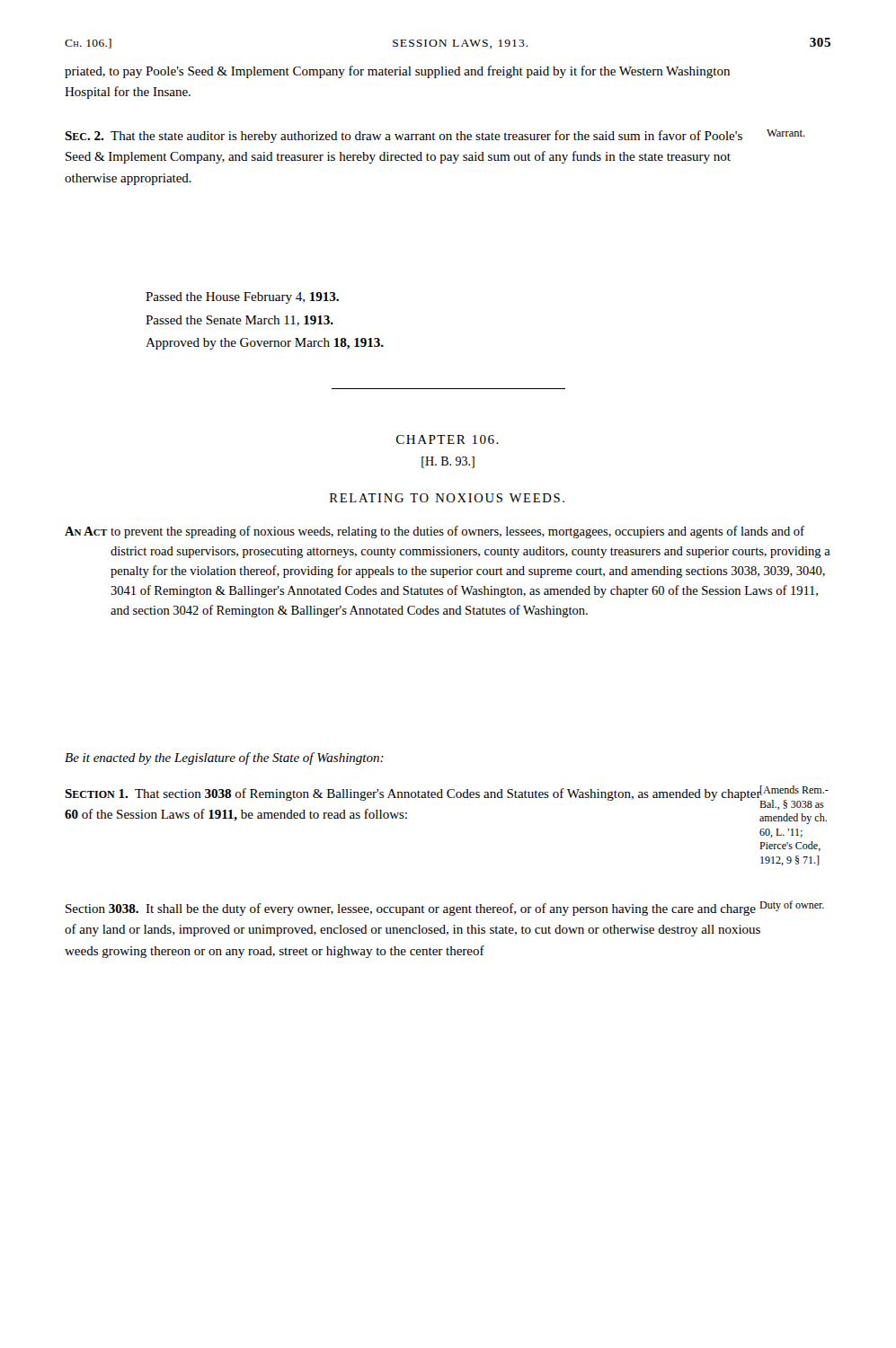Click the passage that begins "SECTION 1. That section 3038 of Remington"

[x=413, y=804]
